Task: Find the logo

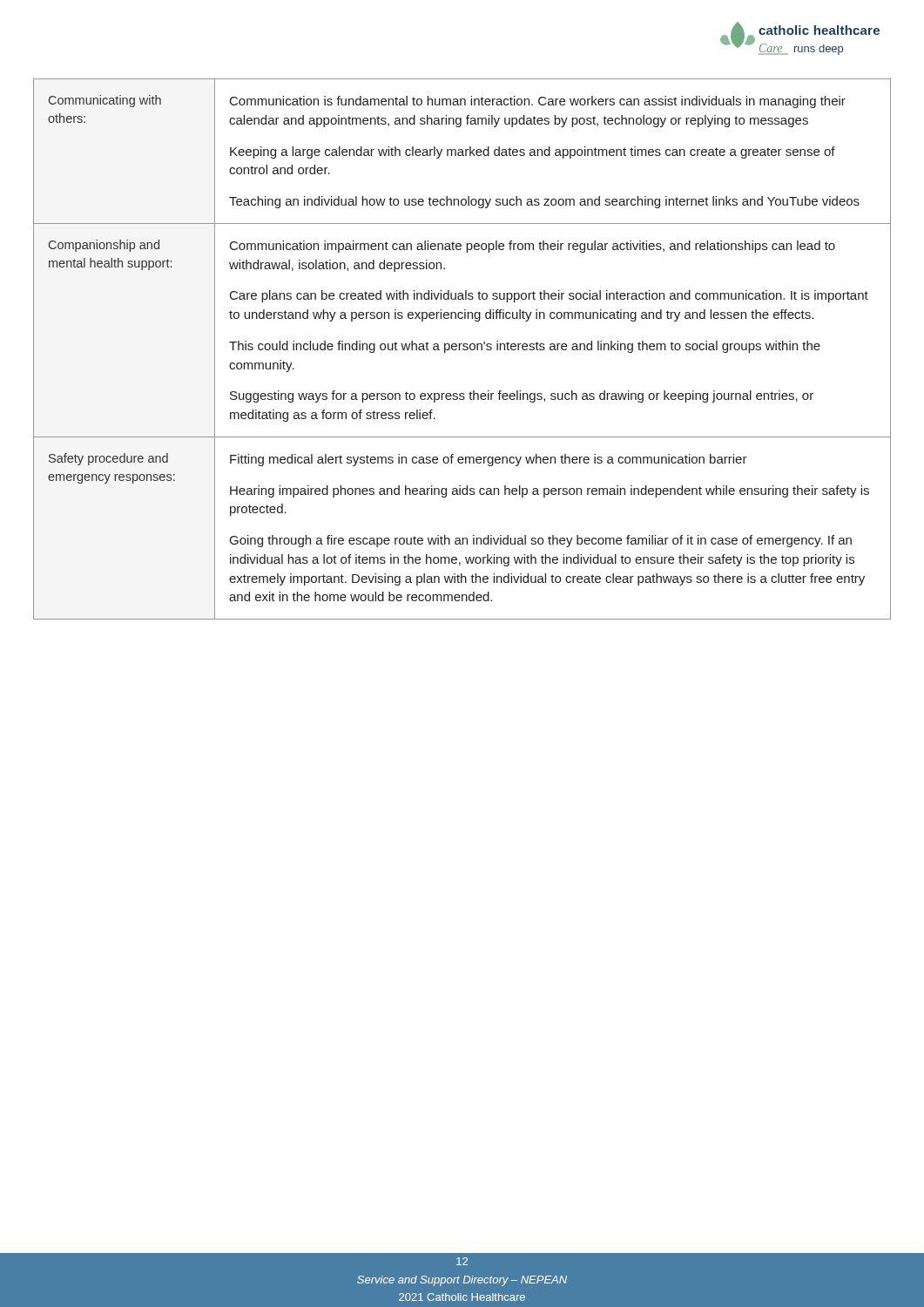Action: tap(804, 42)
